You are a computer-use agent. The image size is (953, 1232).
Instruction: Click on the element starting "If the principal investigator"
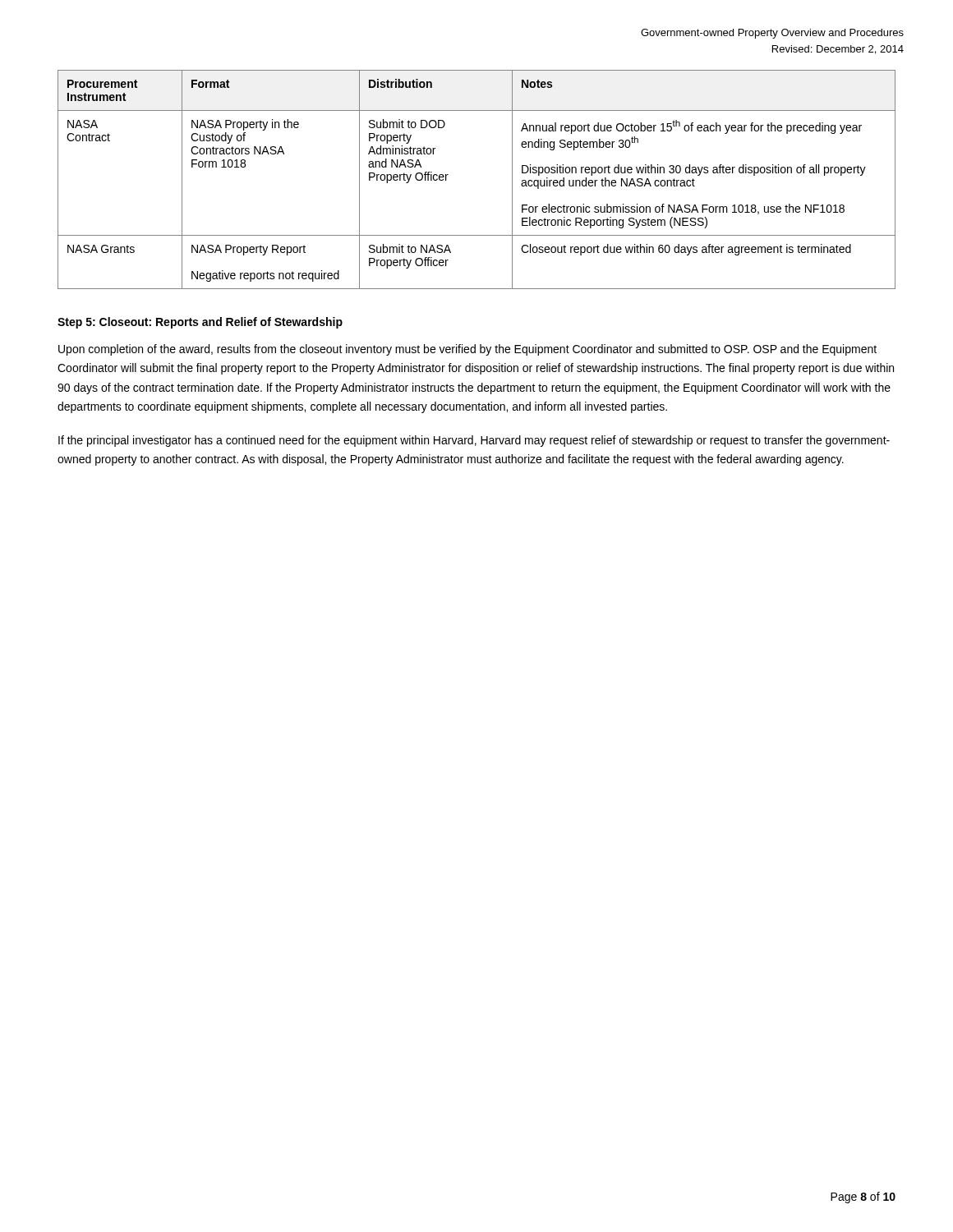click(x=474, y=449)
